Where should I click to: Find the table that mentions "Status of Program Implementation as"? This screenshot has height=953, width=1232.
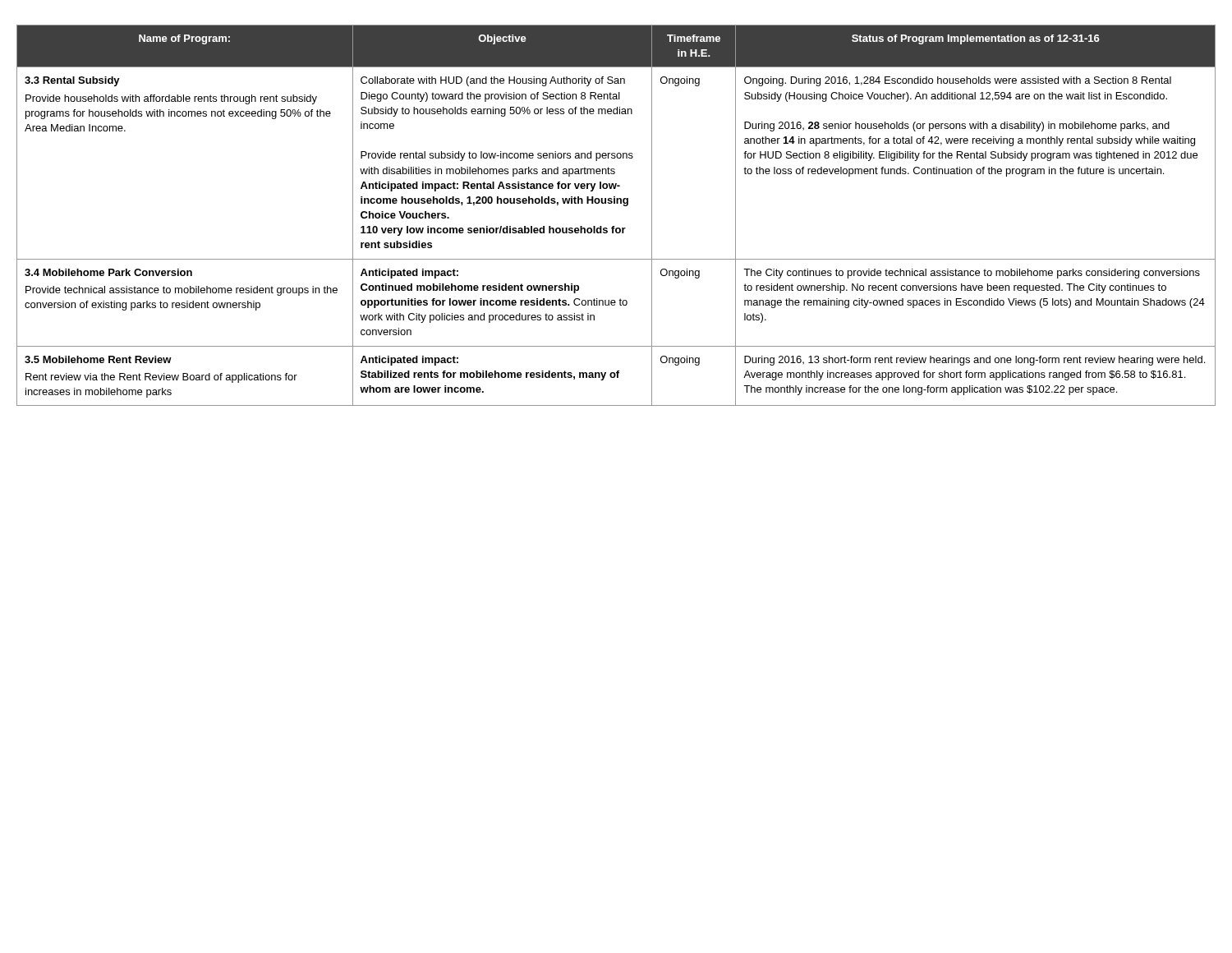[616, 215]
